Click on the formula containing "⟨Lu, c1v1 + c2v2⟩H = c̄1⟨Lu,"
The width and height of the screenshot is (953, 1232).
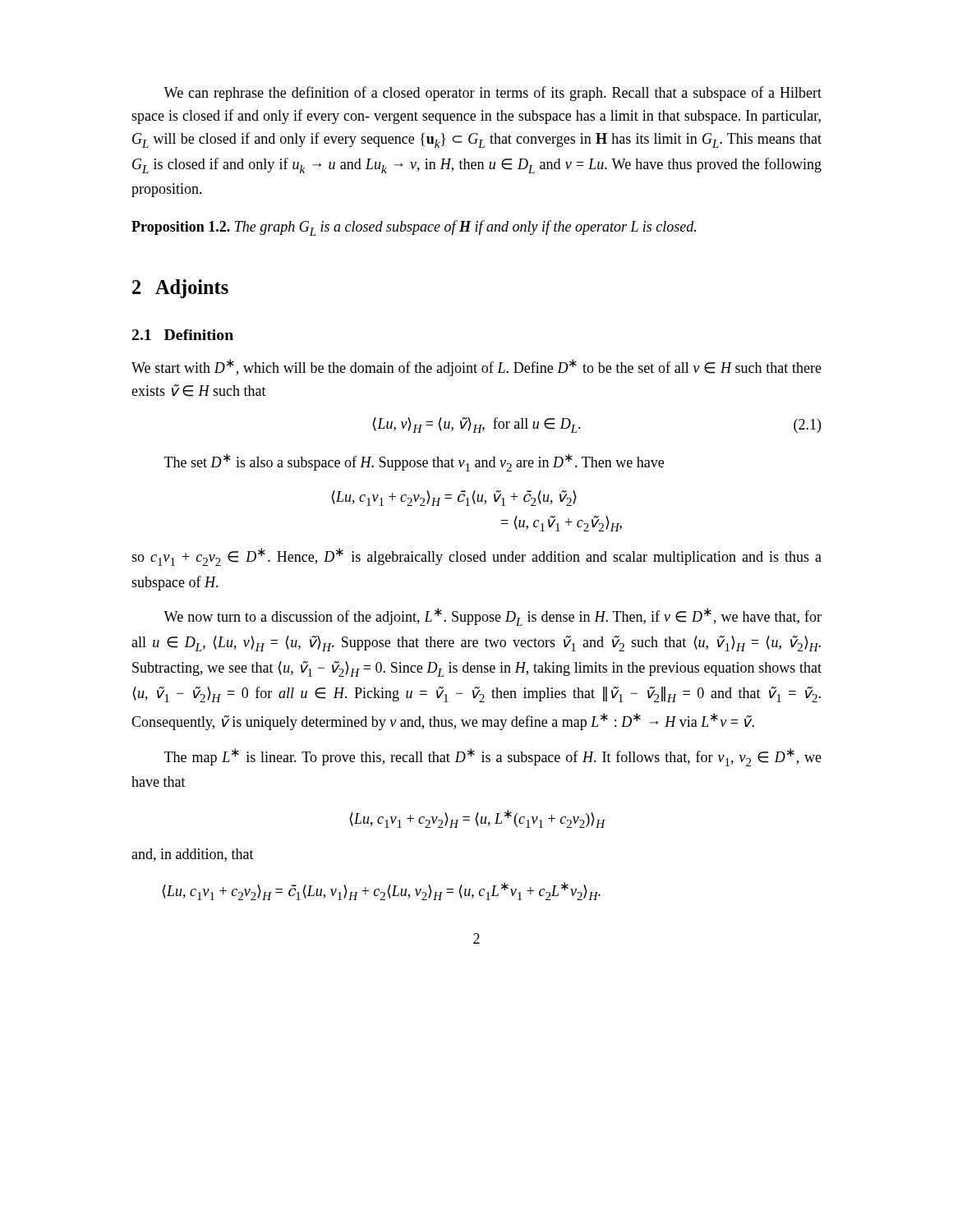pyautogui.click(x=476, y=891)
